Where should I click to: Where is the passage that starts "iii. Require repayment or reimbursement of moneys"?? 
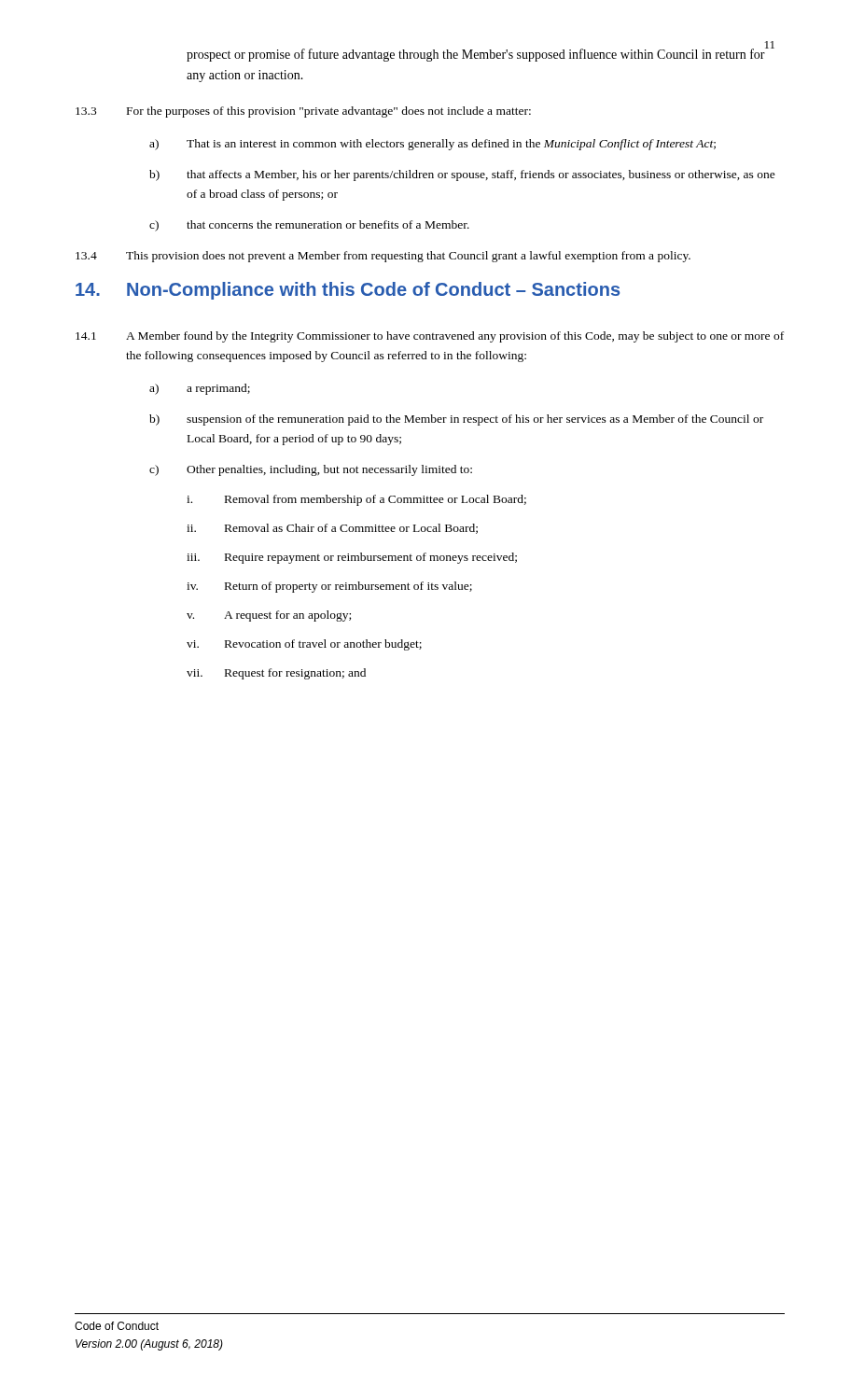430,558
